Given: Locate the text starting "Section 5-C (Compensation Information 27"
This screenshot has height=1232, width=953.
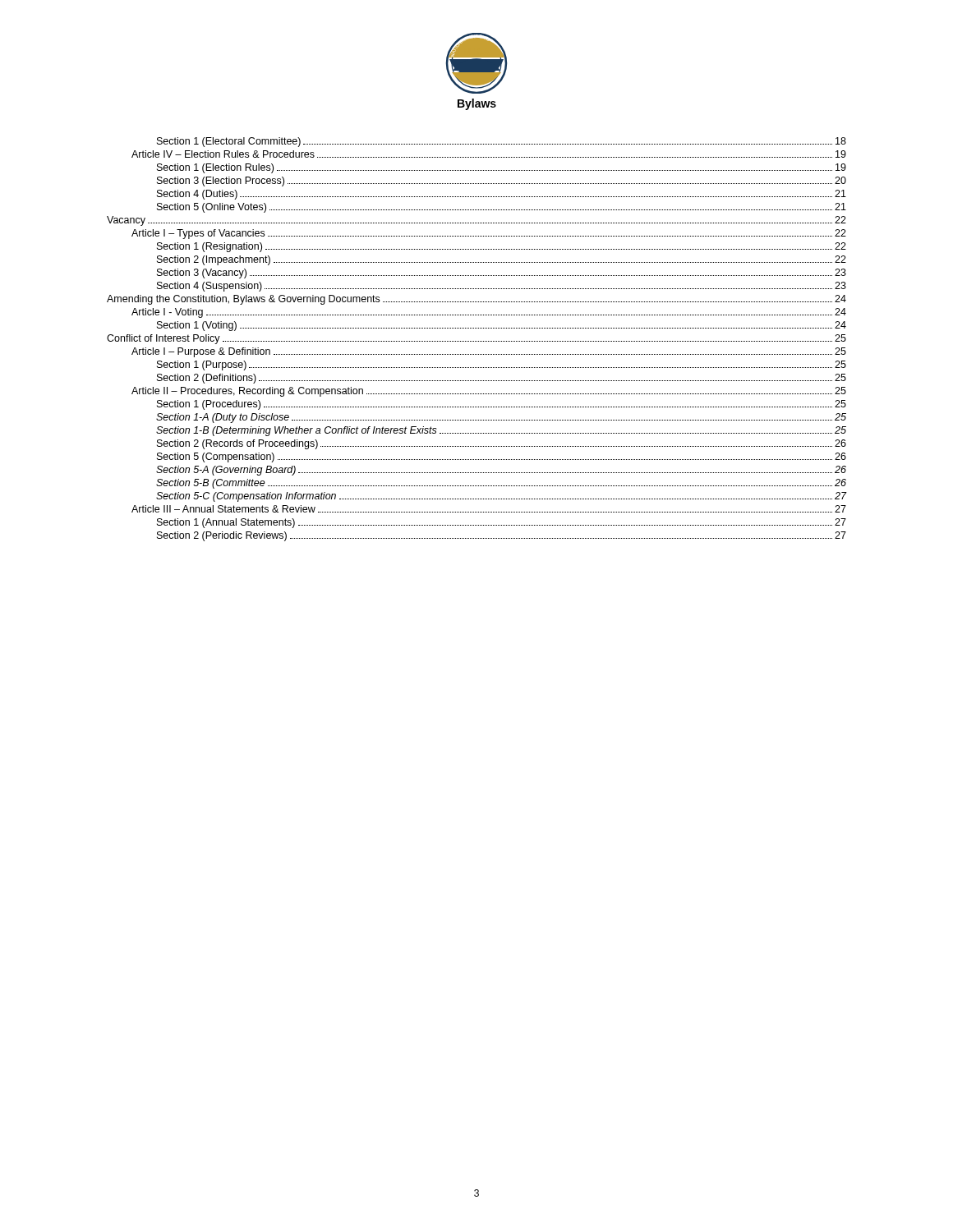Looking at the screenshot, I should (x=501, y=496).
